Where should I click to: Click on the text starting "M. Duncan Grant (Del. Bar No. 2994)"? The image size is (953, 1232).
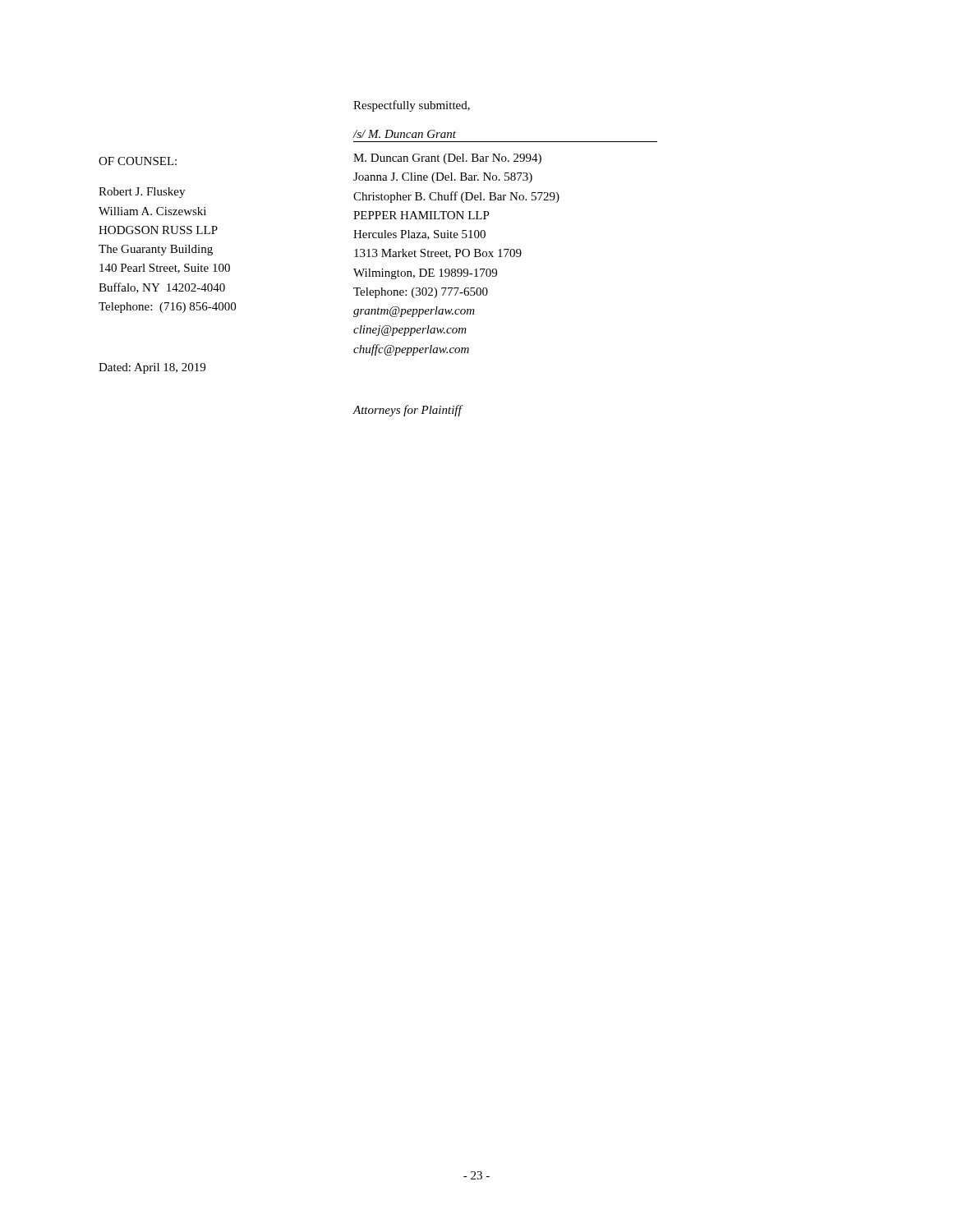pos(447,159)
